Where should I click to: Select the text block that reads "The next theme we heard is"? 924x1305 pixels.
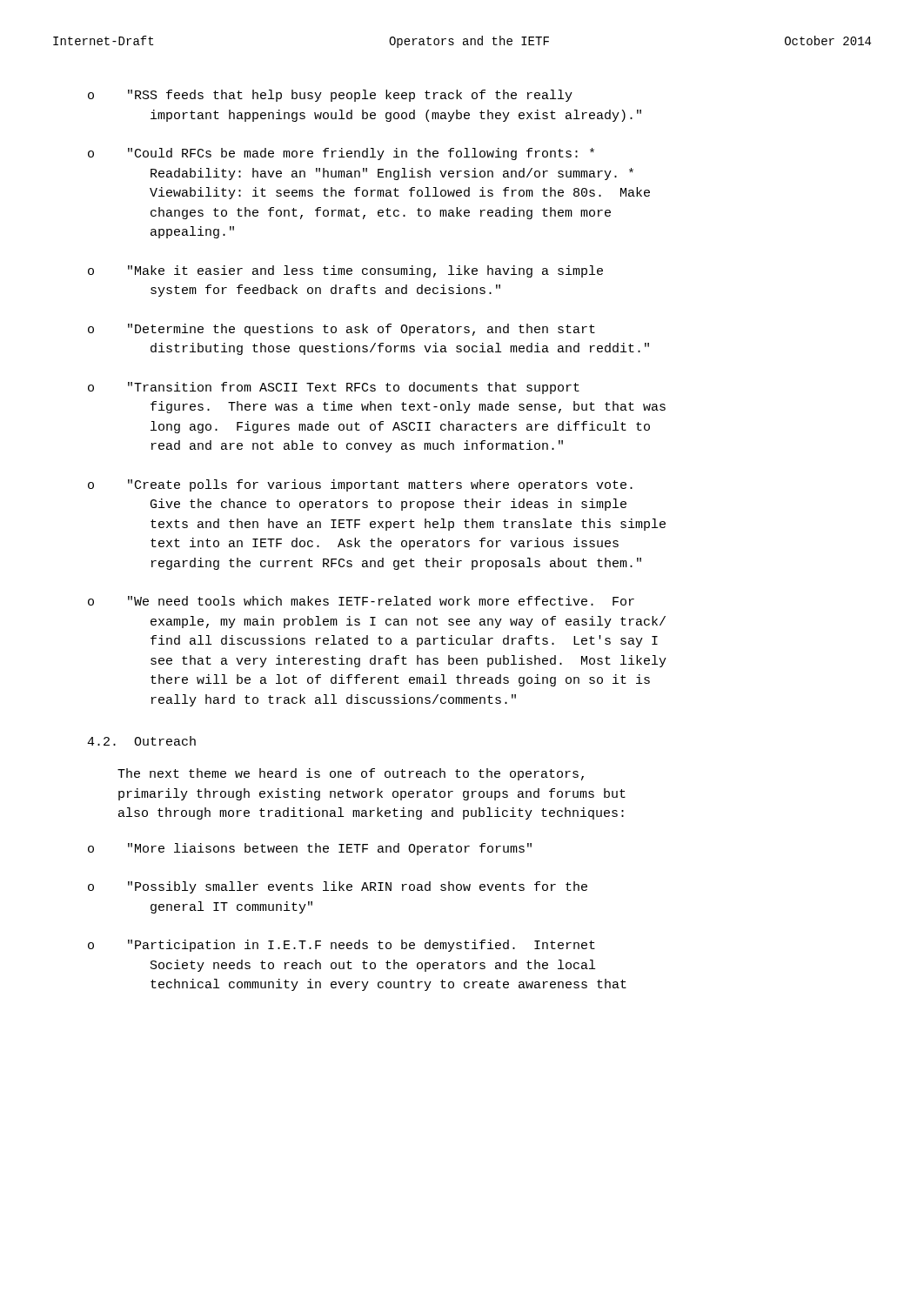coord(372,794)
